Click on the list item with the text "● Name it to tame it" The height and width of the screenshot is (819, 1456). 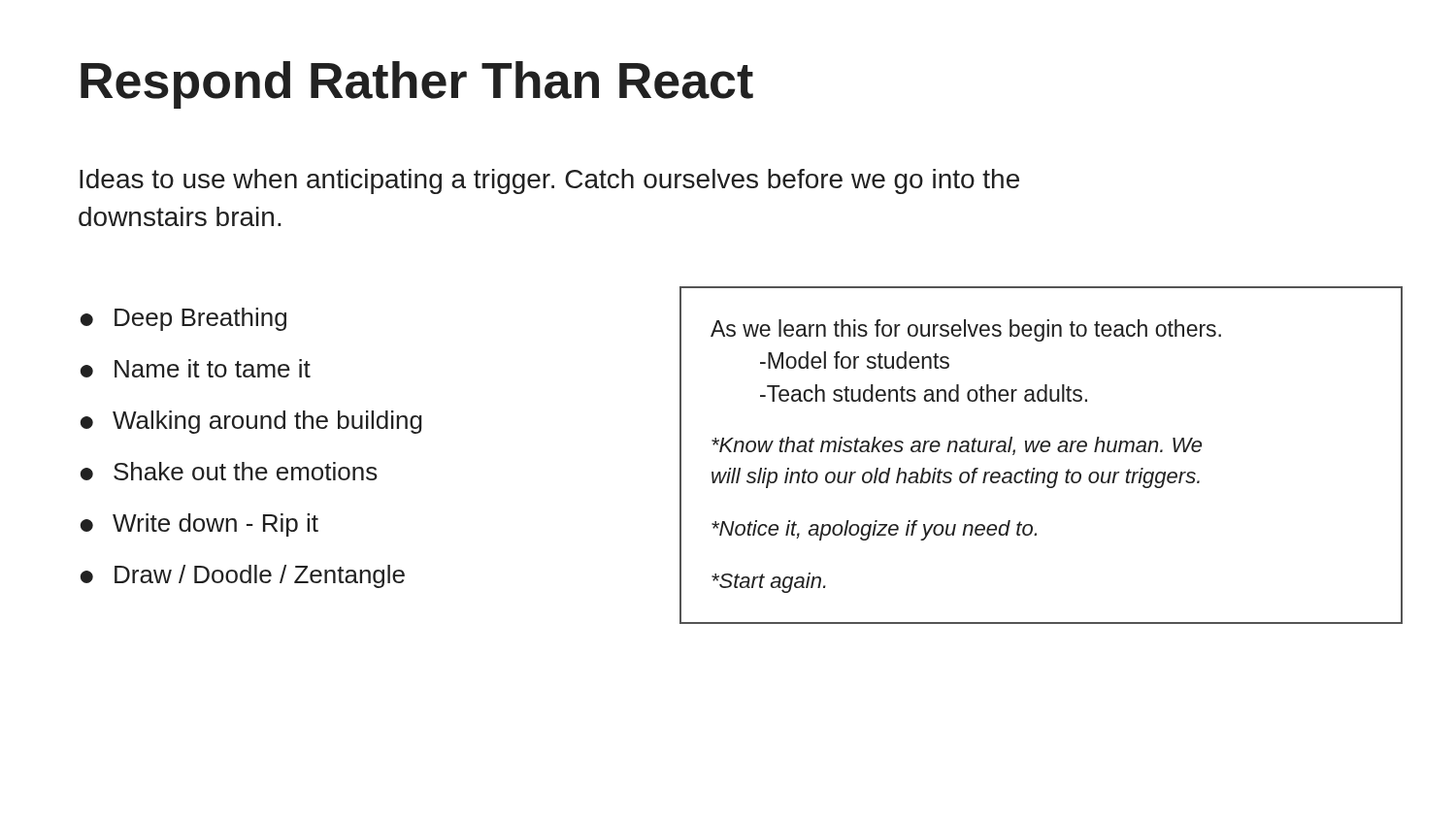196,368
